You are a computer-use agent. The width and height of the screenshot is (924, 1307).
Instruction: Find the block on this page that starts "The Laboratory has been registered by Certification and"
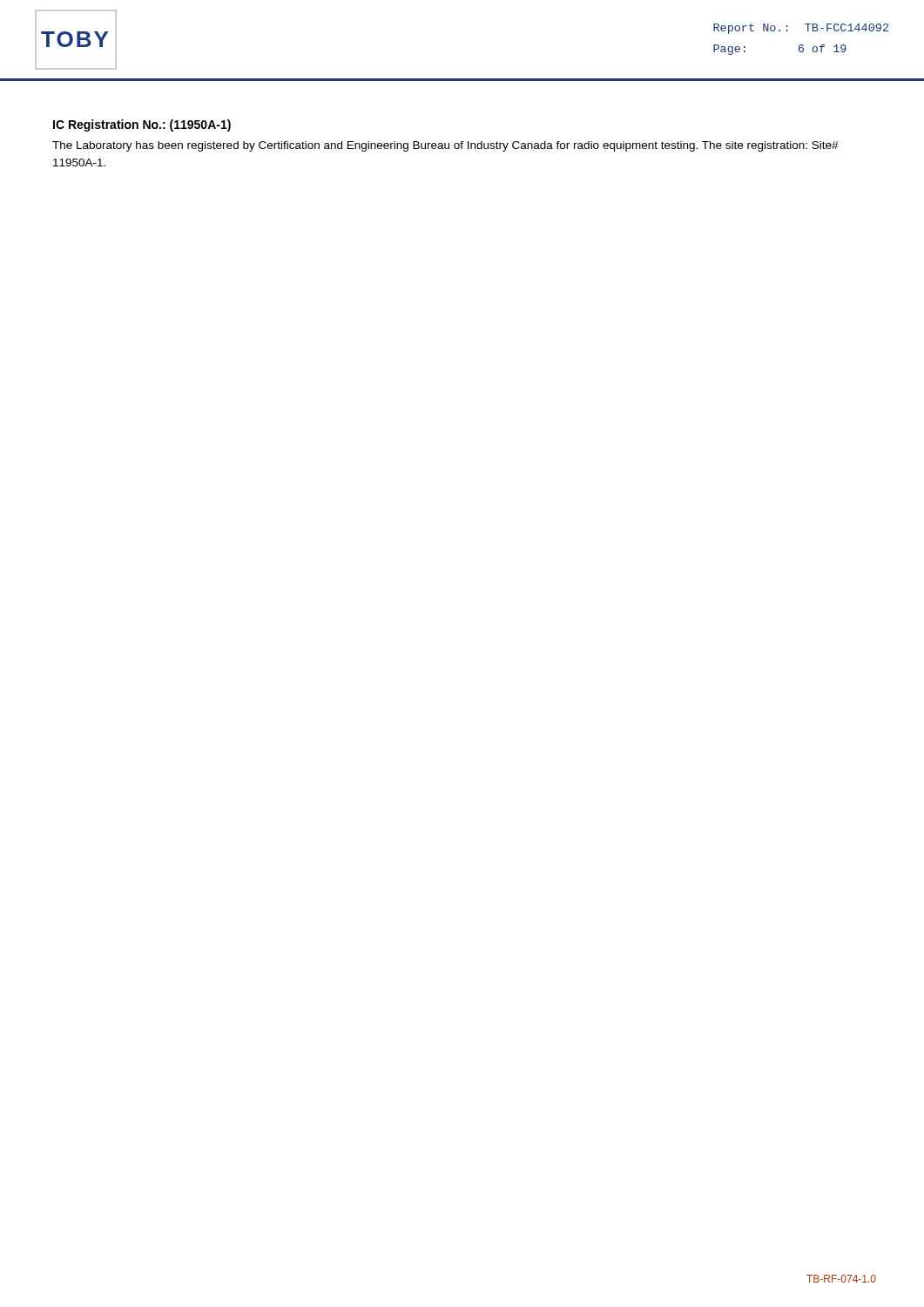tap(445, 154)
